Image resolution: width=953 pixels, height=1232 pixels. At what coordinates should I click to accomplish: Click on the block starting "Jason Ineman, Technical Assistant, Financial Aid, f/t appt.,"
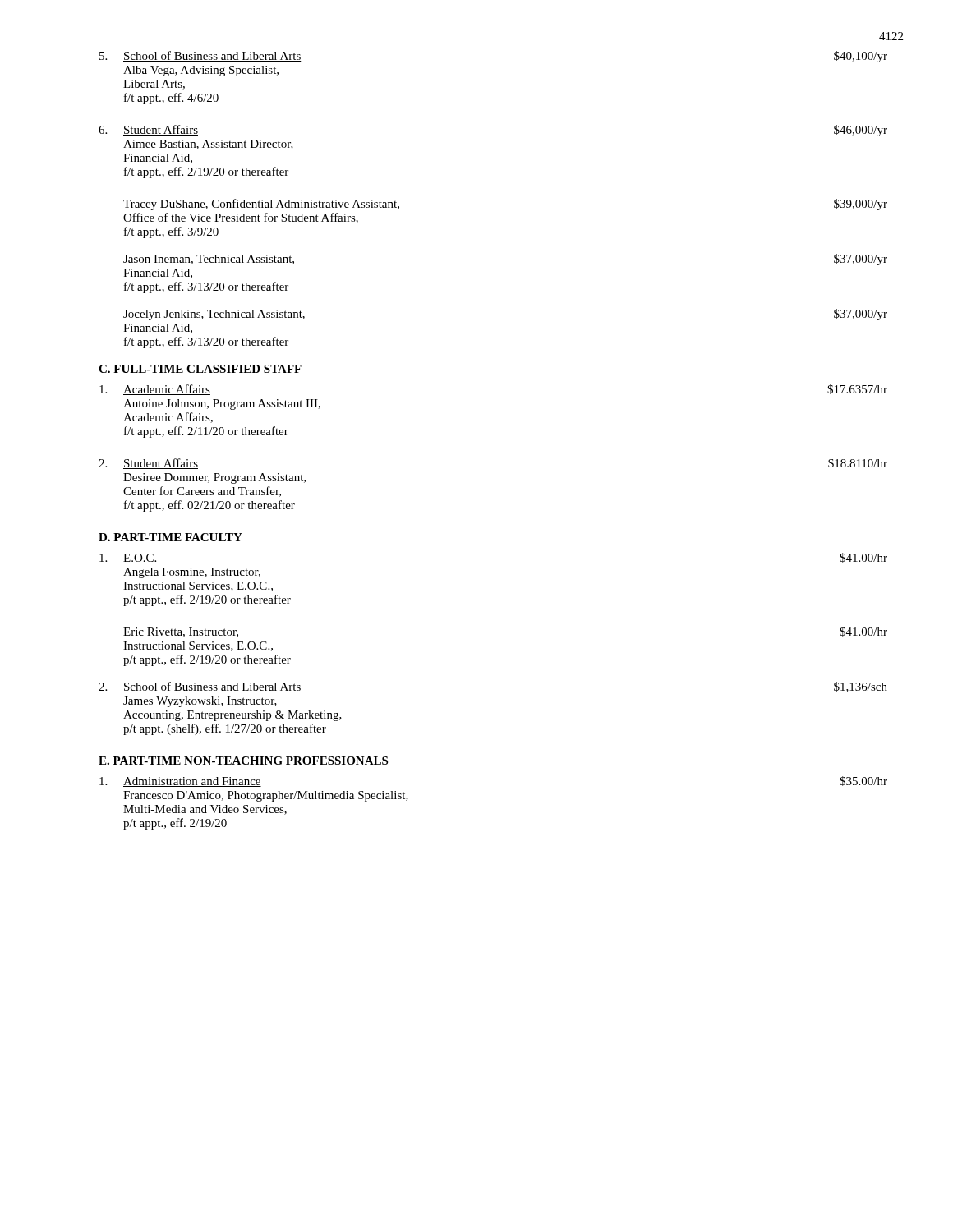[x=205, y=259]
